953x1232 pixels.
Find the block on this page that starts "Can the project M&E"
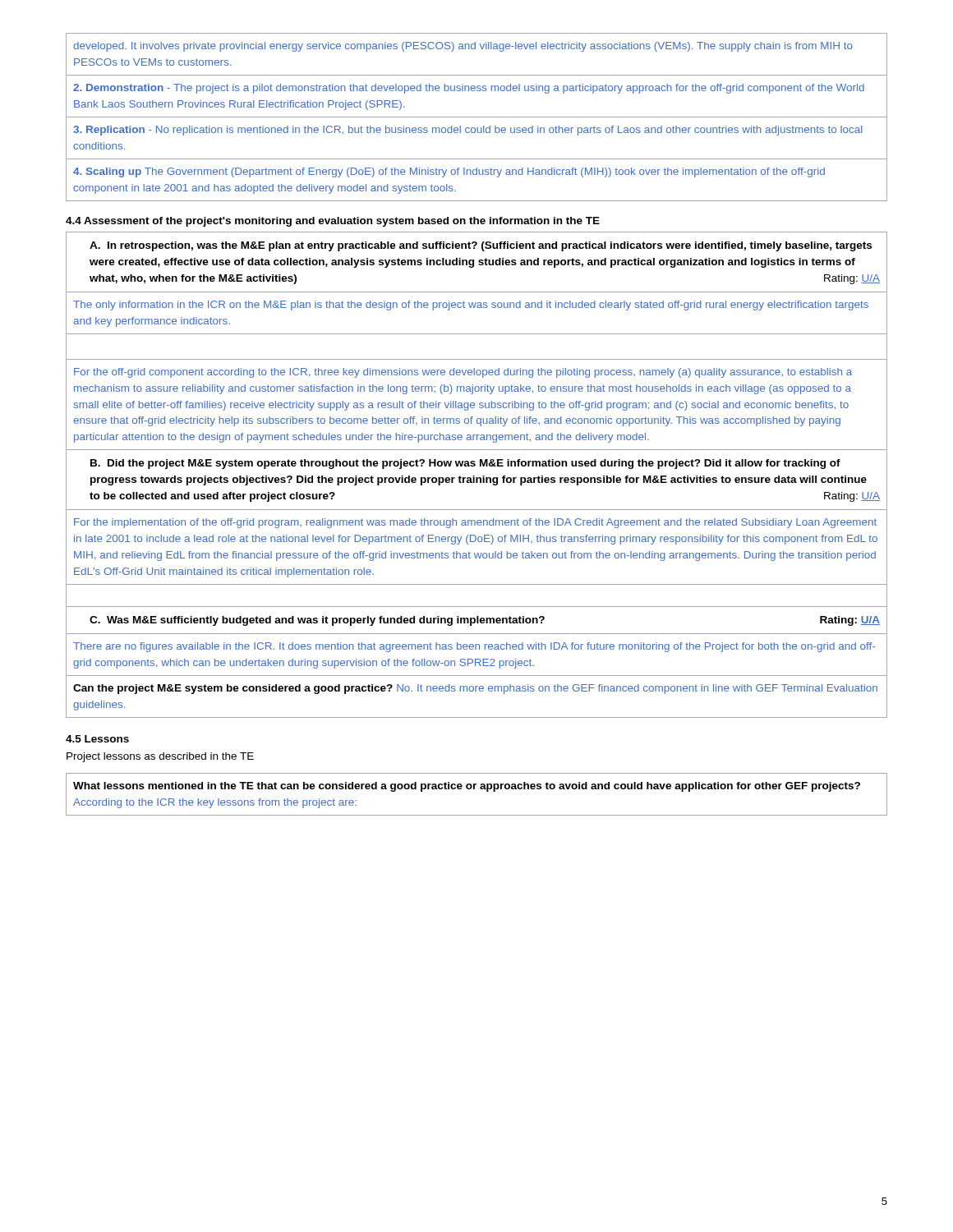(x=476, y=696)
